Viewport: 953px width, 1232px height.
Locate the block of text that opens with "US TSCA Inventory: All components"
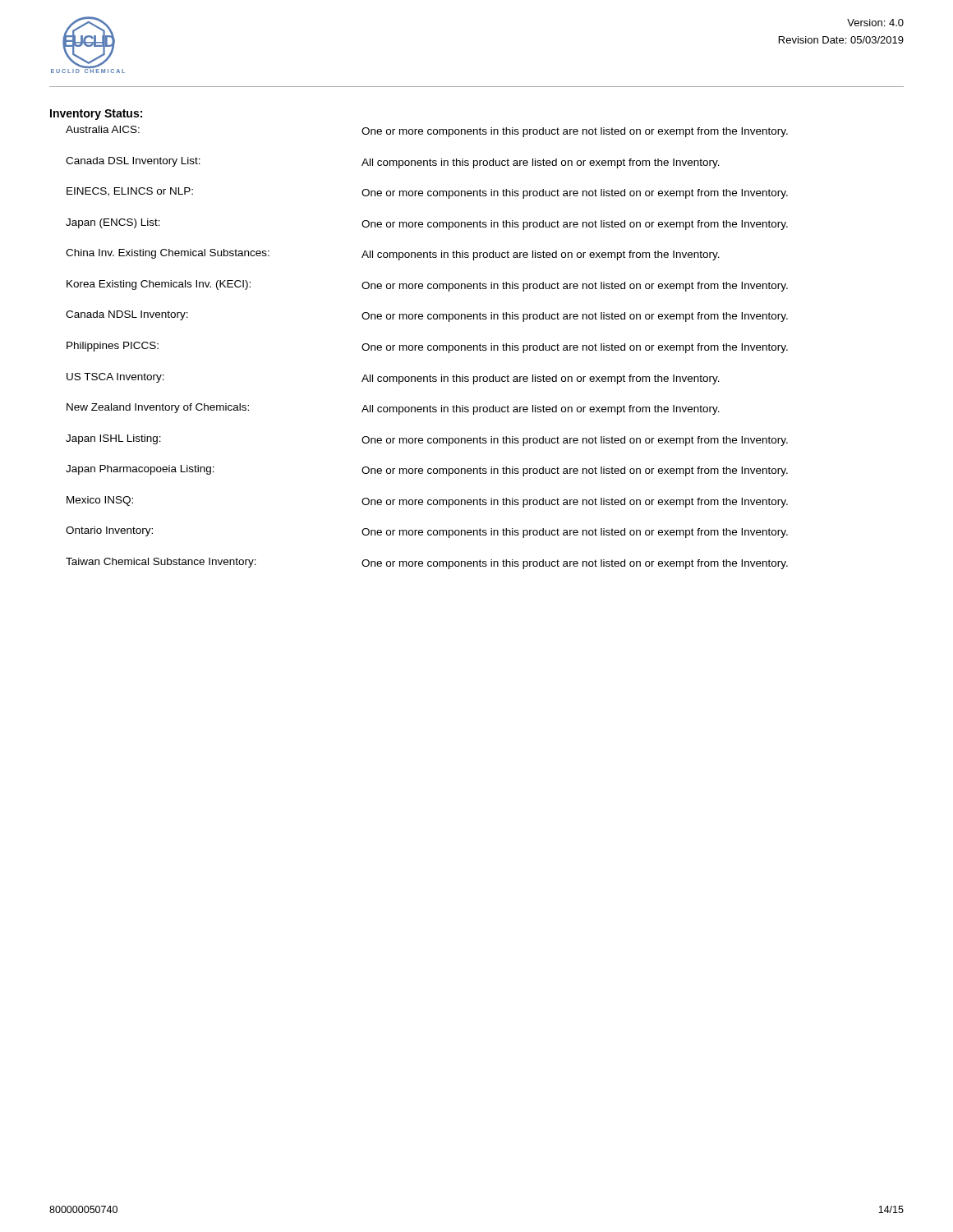point(476,378)
